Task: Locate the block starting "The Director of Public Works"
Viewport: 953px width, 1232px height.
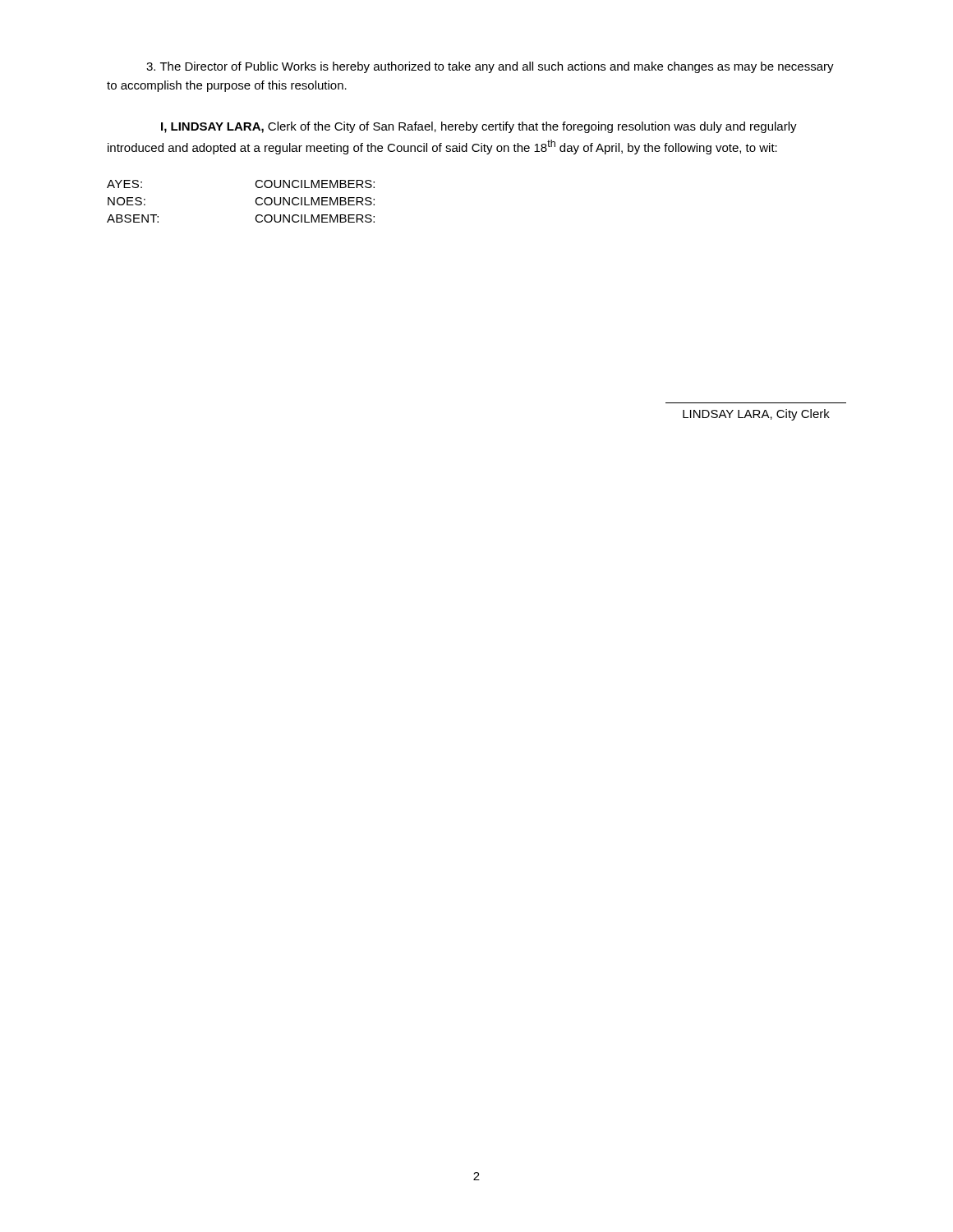Action: [470, 75]
